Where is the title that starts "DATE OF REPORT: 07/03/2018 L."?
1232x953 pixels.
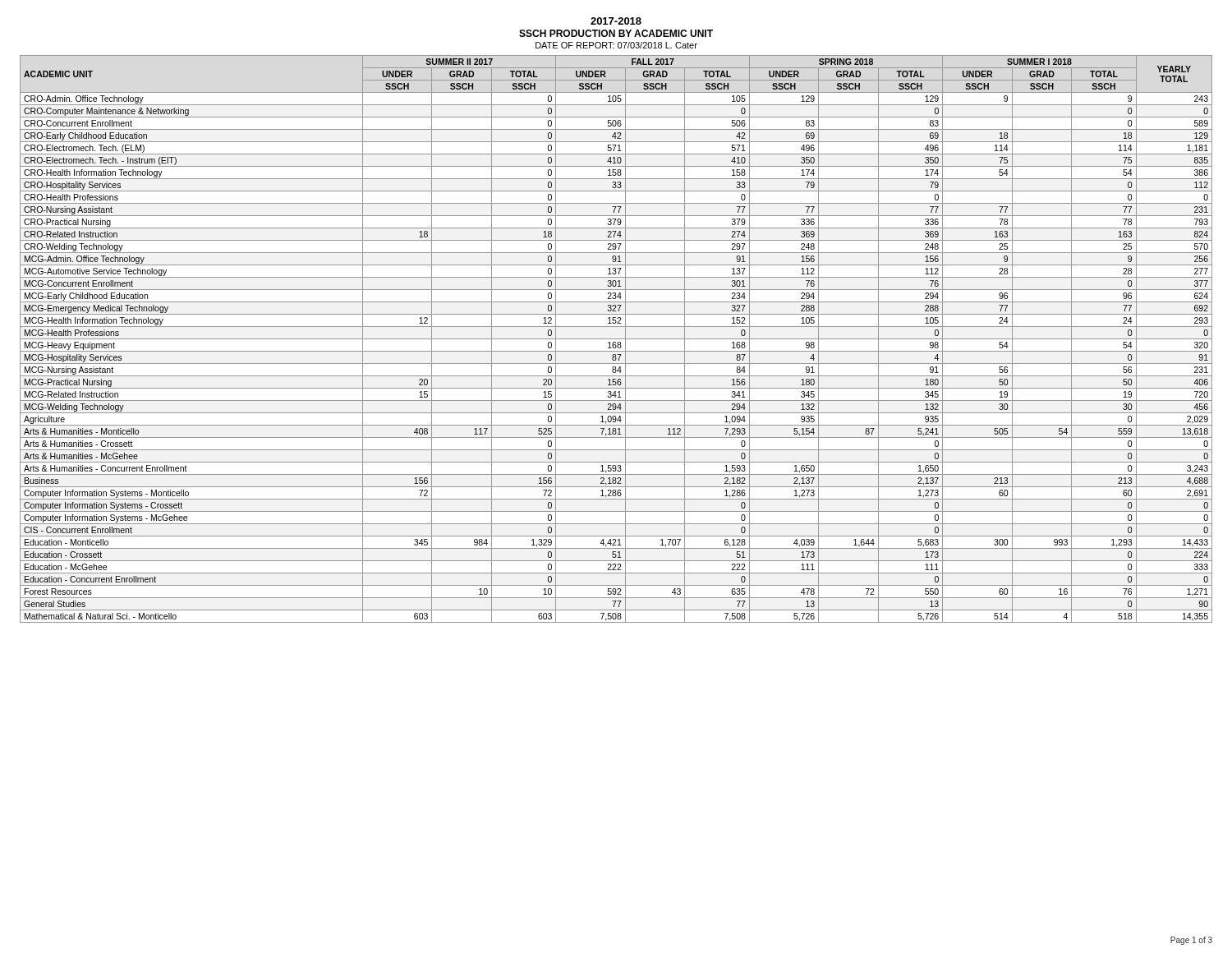pyautogui.click(x=616, y=45)
